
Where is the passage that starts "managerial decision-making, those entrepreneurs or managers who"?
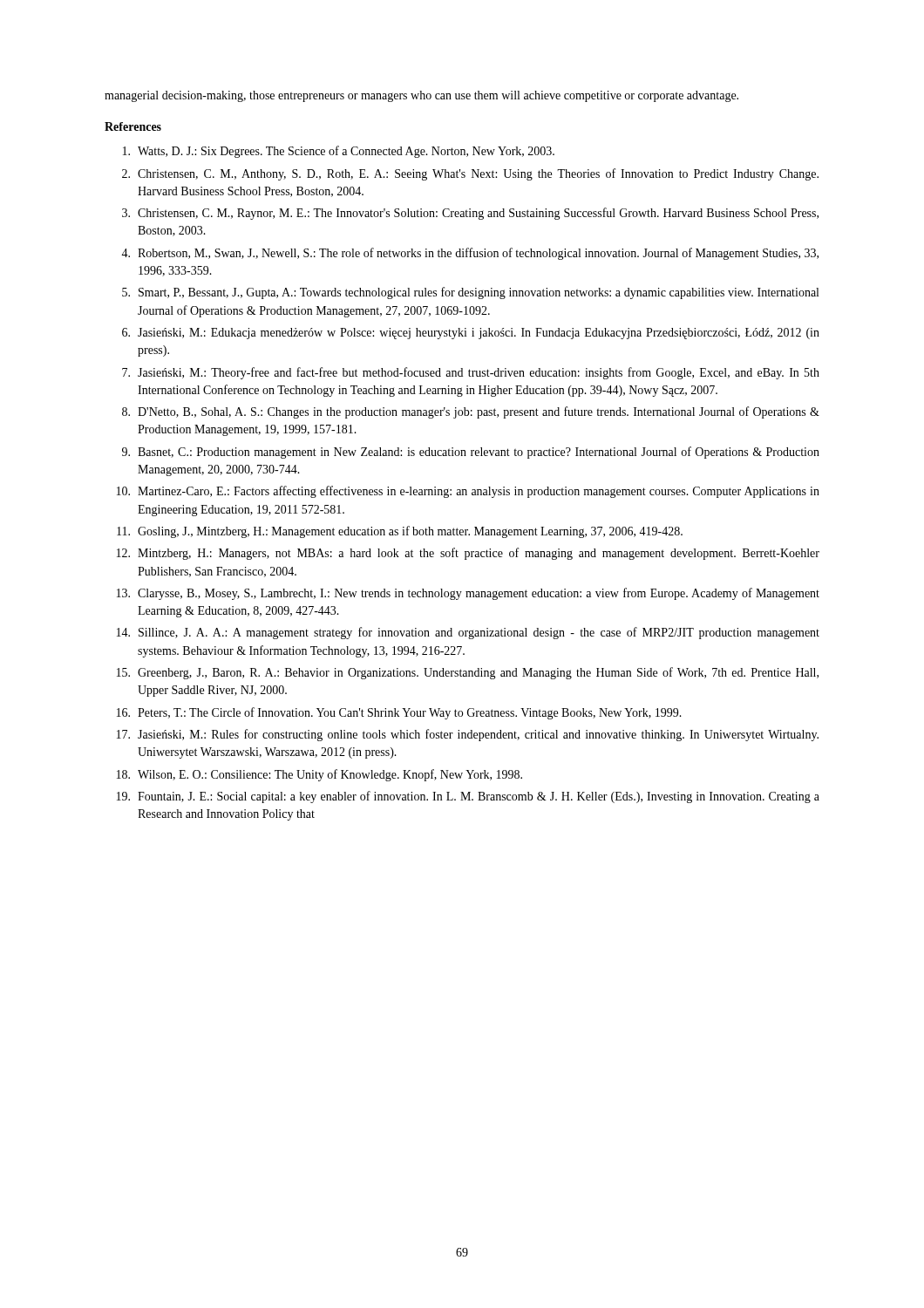tap(422, 95)
